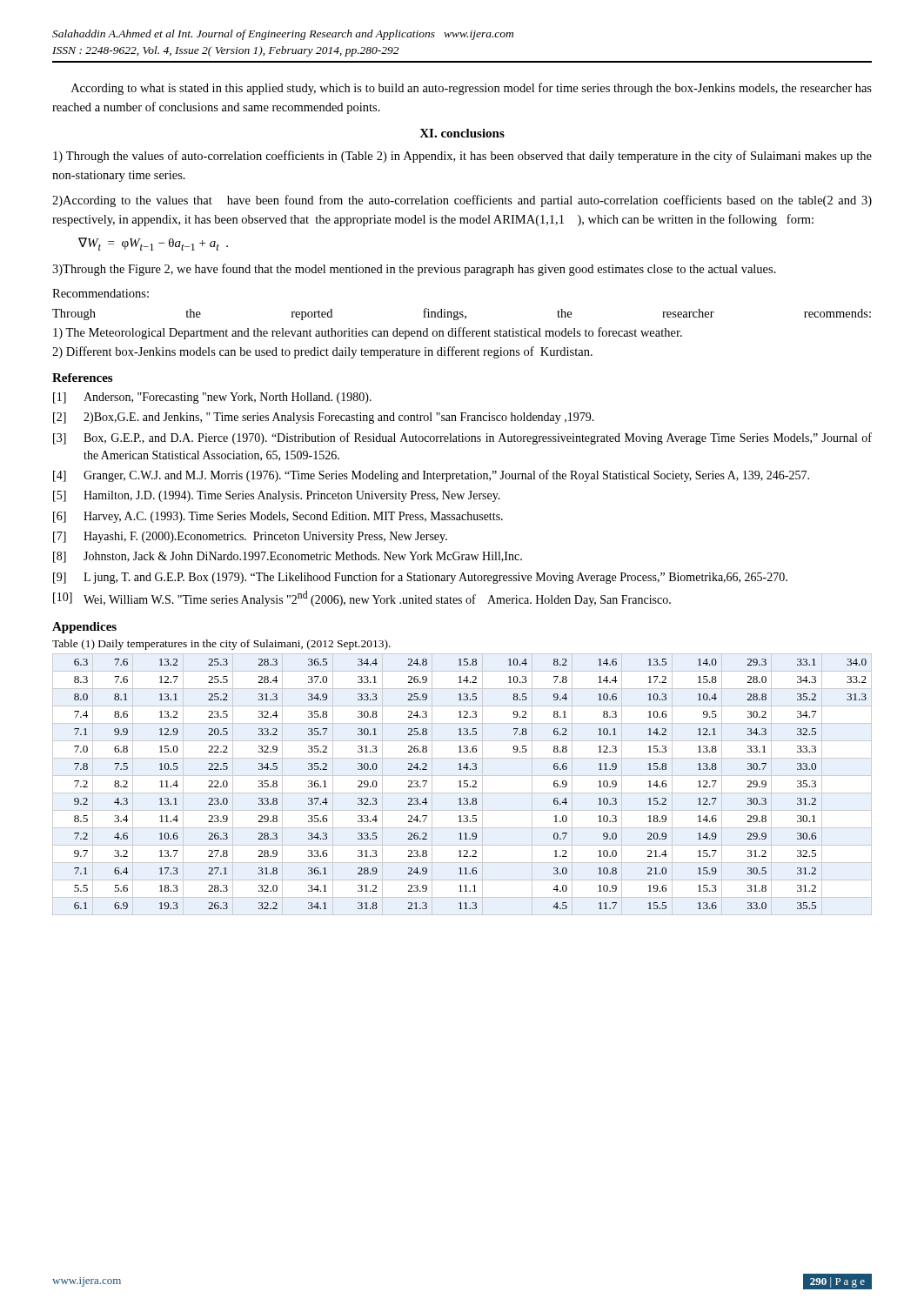Click on the list item that says "[9] L jung, T."
This screenshot has height=1305, width=924.
pyautogui.click(x=462, y=577)
